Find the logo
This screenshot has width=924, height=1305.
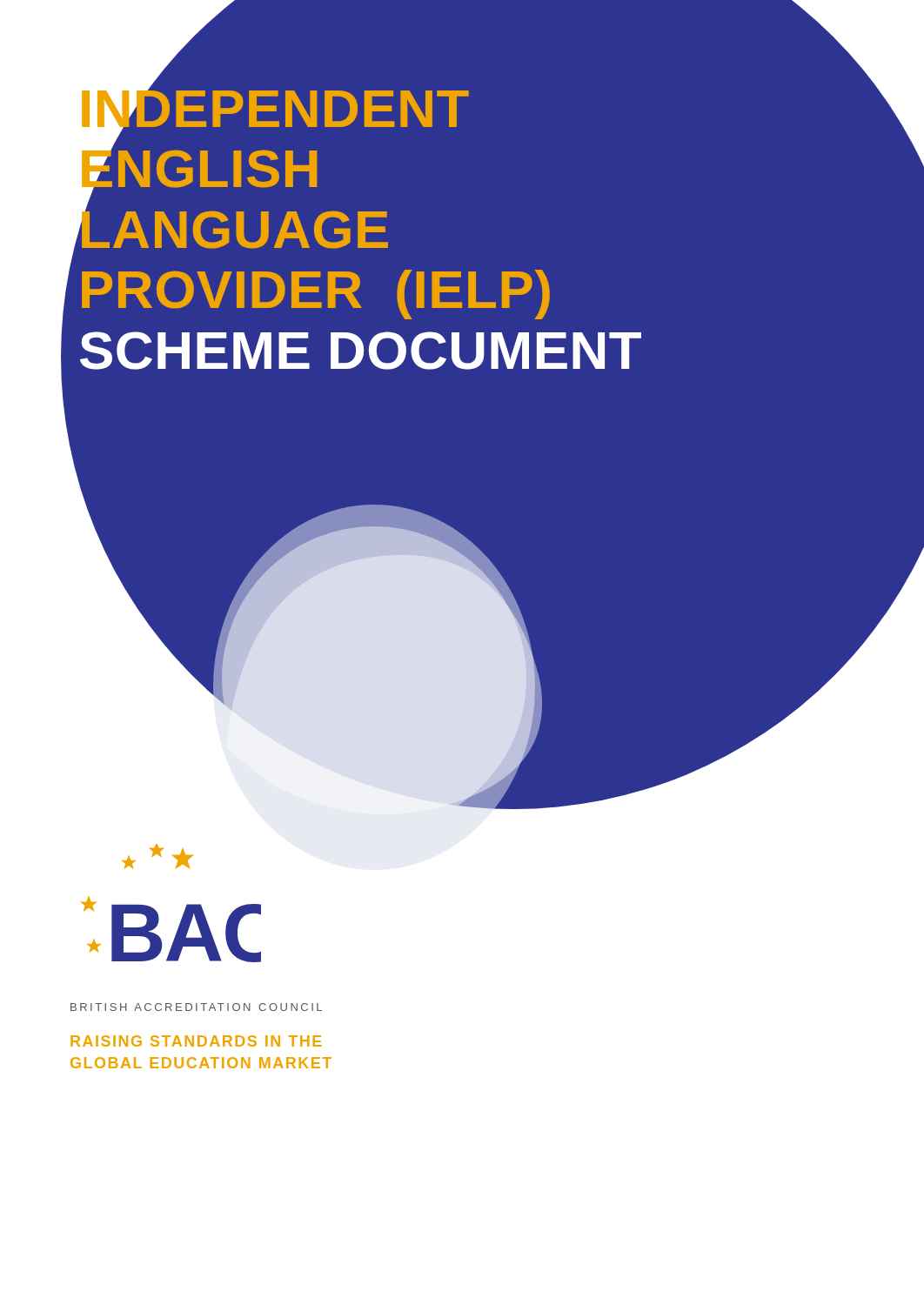click(x=165, y=922)
